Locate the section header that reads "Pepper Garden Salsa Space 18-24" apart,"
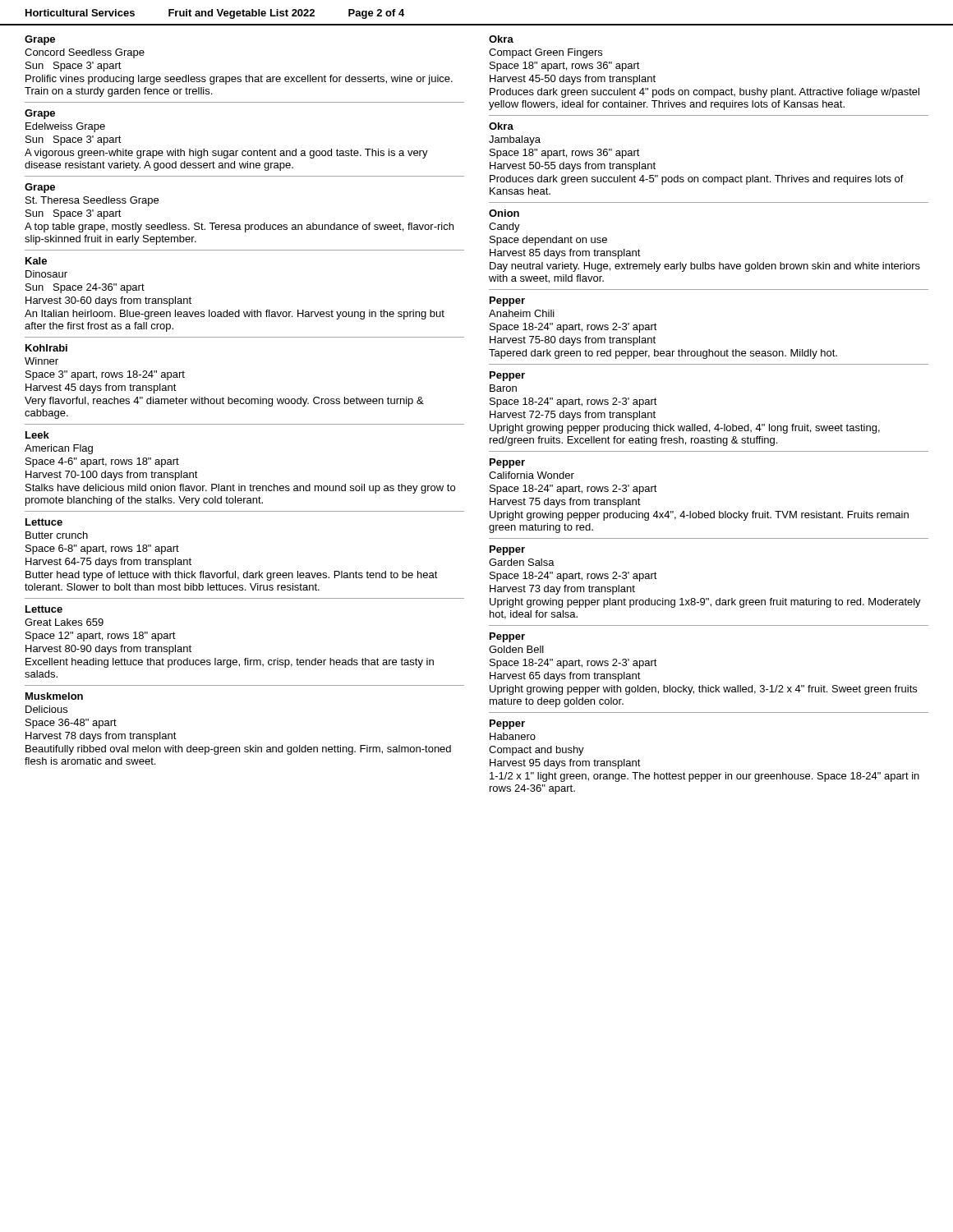 (x=507, y=550)
